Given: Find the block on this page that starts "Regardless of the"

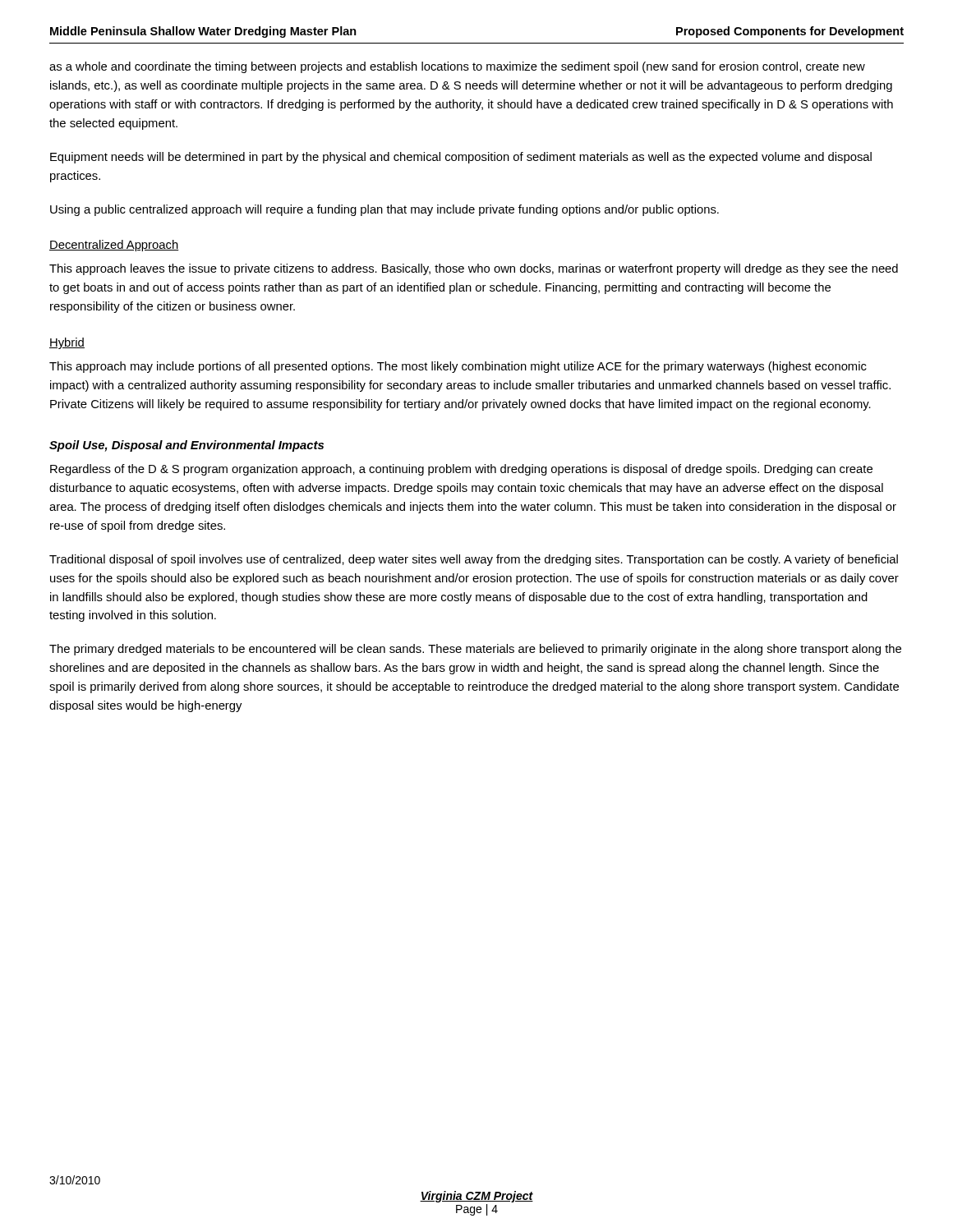Looking at the screenshot, I should (x=473, y=497).
